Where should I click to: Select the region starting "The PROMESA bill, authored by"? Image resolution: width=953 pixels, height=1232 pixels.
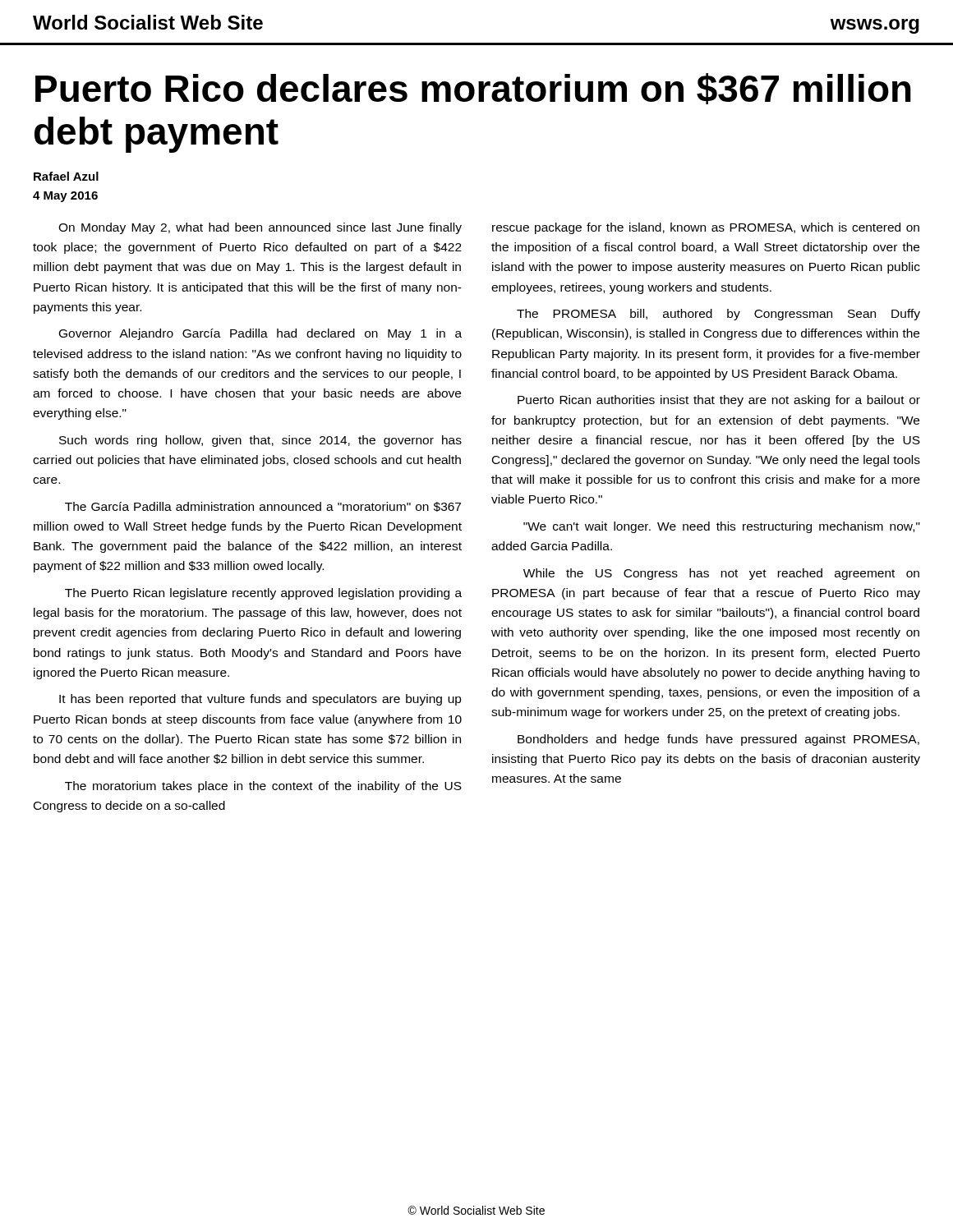706,344
